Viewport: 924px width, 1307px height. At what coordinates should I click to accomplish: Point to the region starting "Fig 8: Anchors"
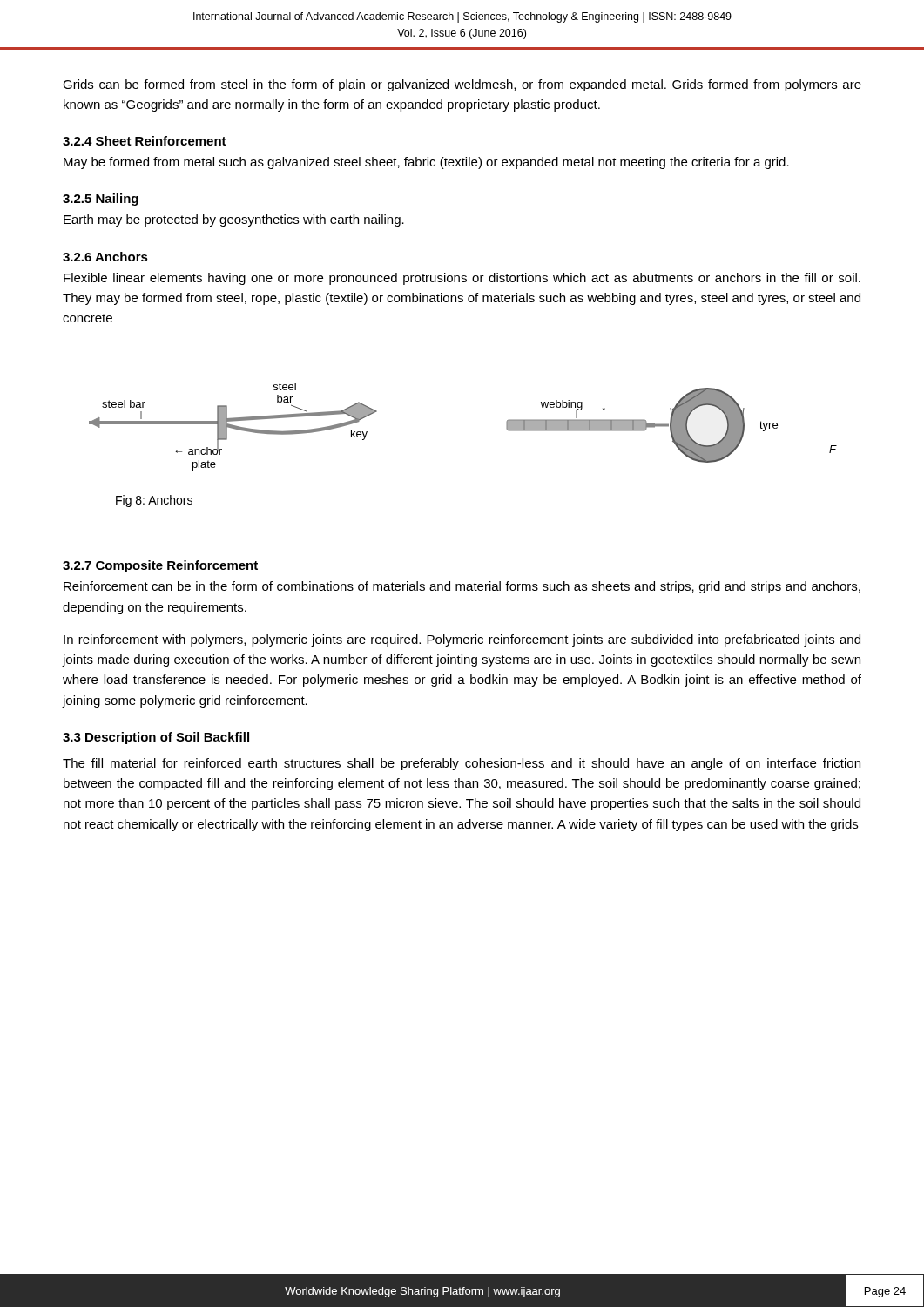[154, 500]
